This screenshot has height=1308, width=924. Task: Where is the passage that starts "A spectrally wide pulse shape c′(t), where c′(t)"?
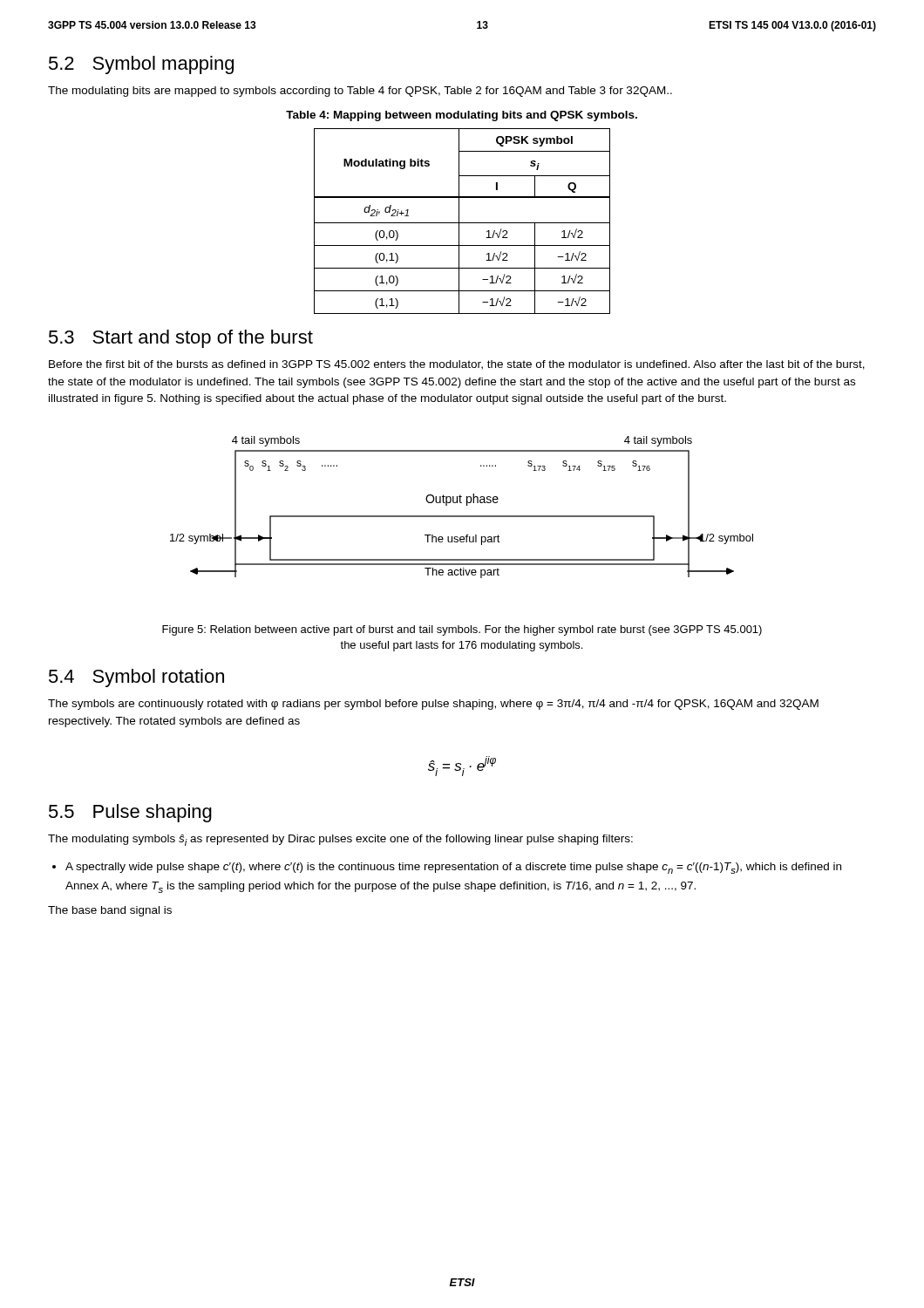tap(471, 877)
